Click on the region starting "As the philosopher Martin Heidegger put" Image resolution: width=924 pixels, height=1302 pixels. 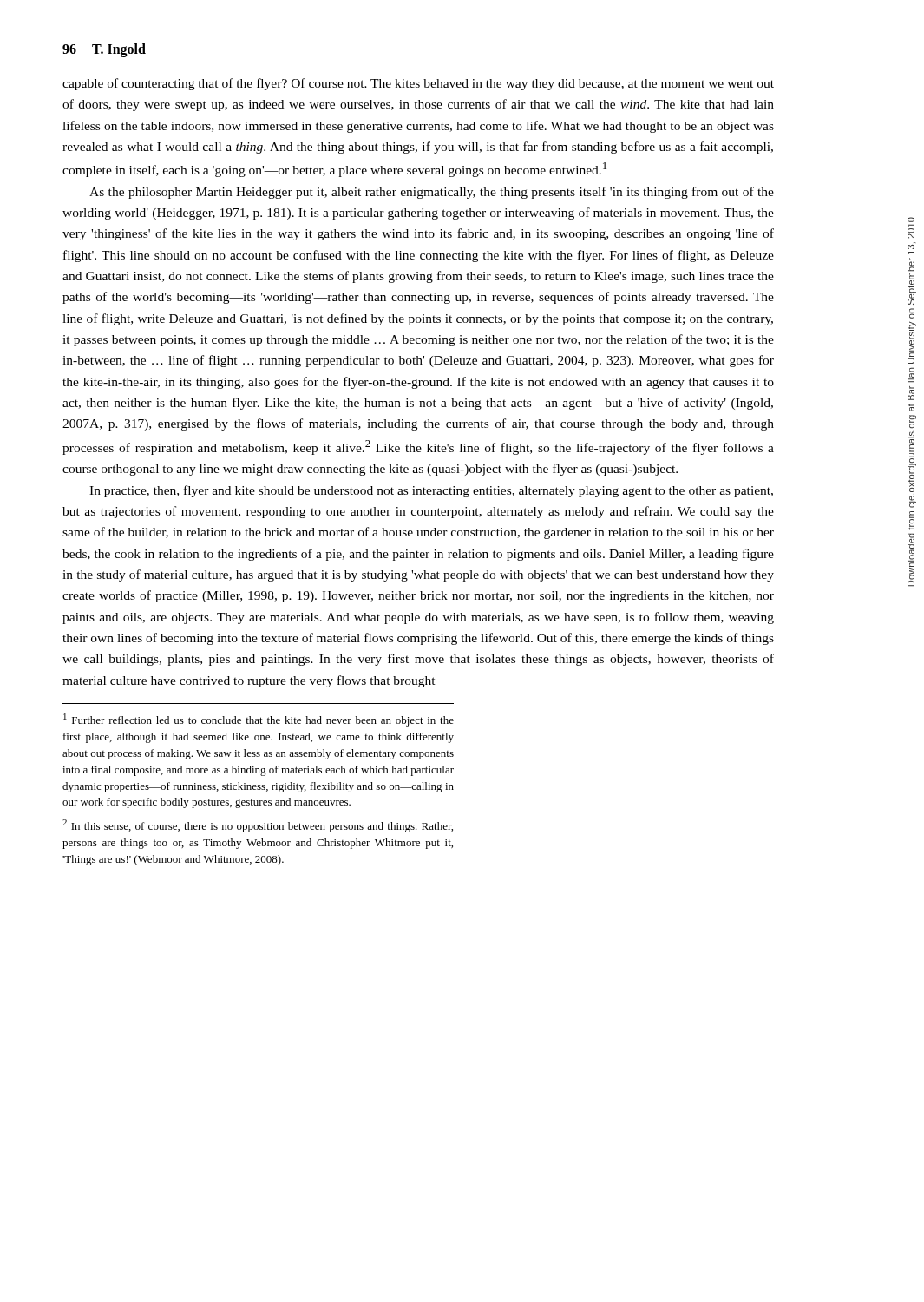(418, 330)
